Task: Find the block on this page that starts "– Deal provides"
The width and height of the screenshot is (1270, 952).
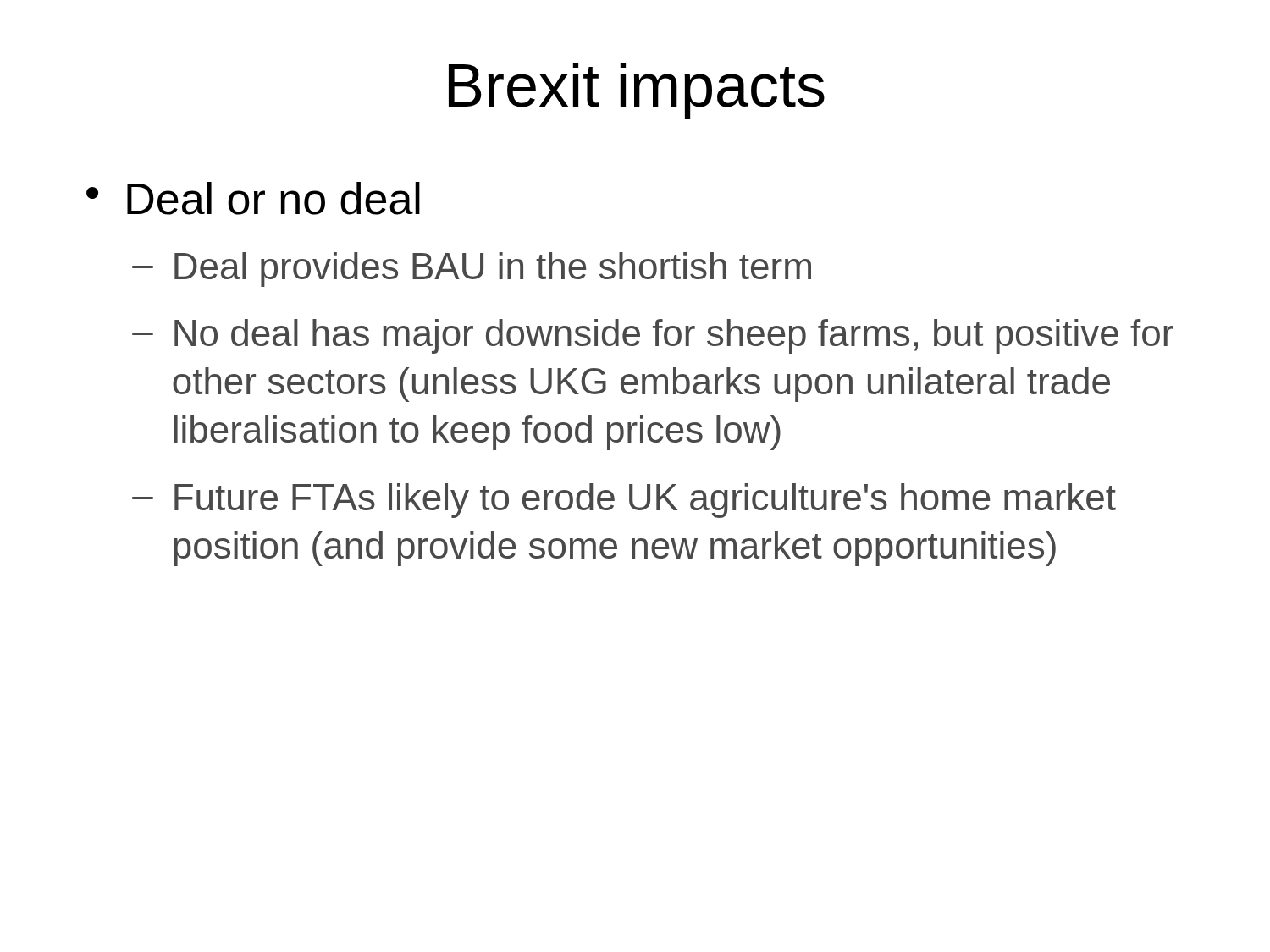Action: click(x=473, y=266)
